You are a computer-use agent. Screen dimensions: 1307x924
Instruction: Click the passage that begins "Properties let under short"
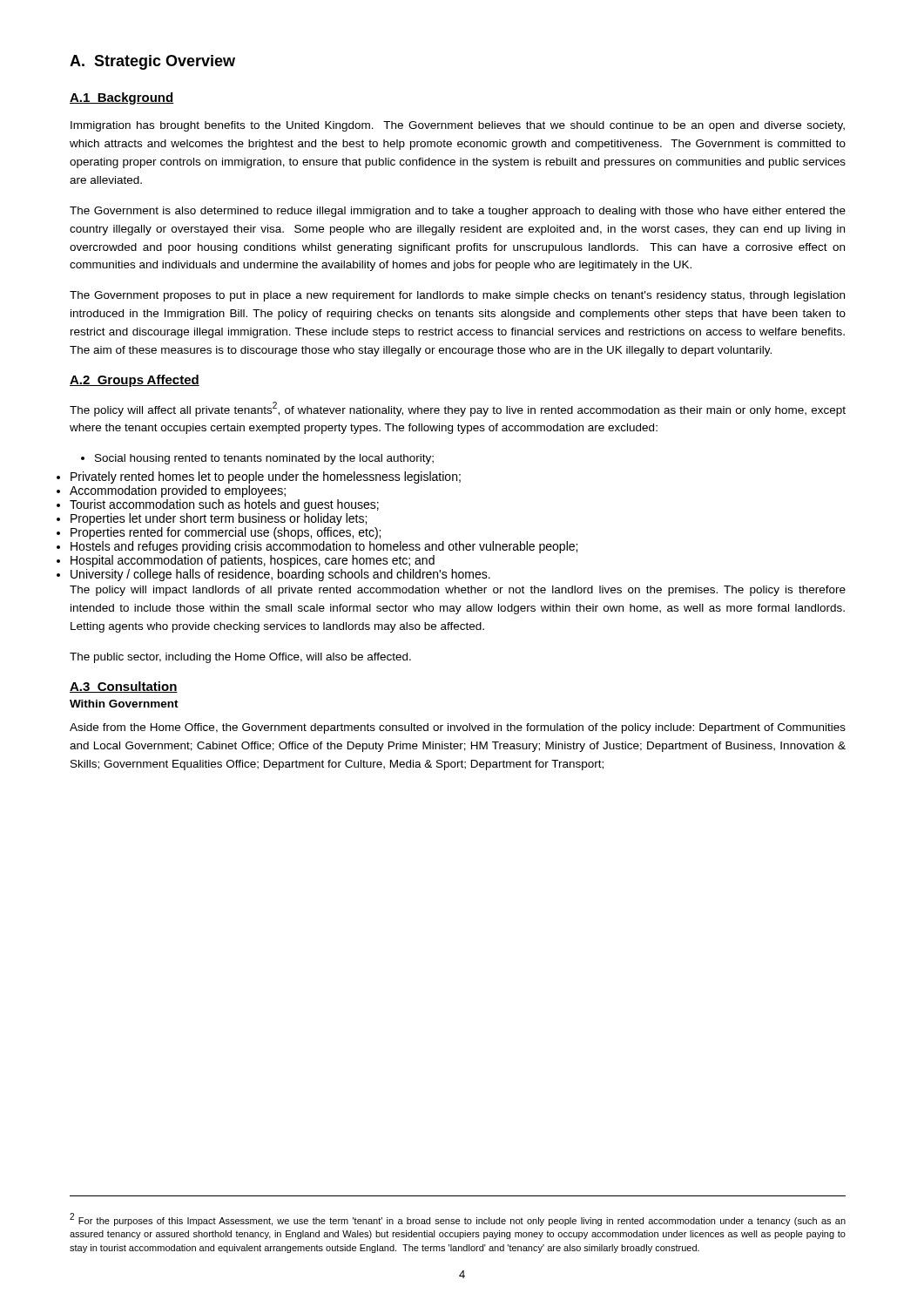(x=219, y=519)
